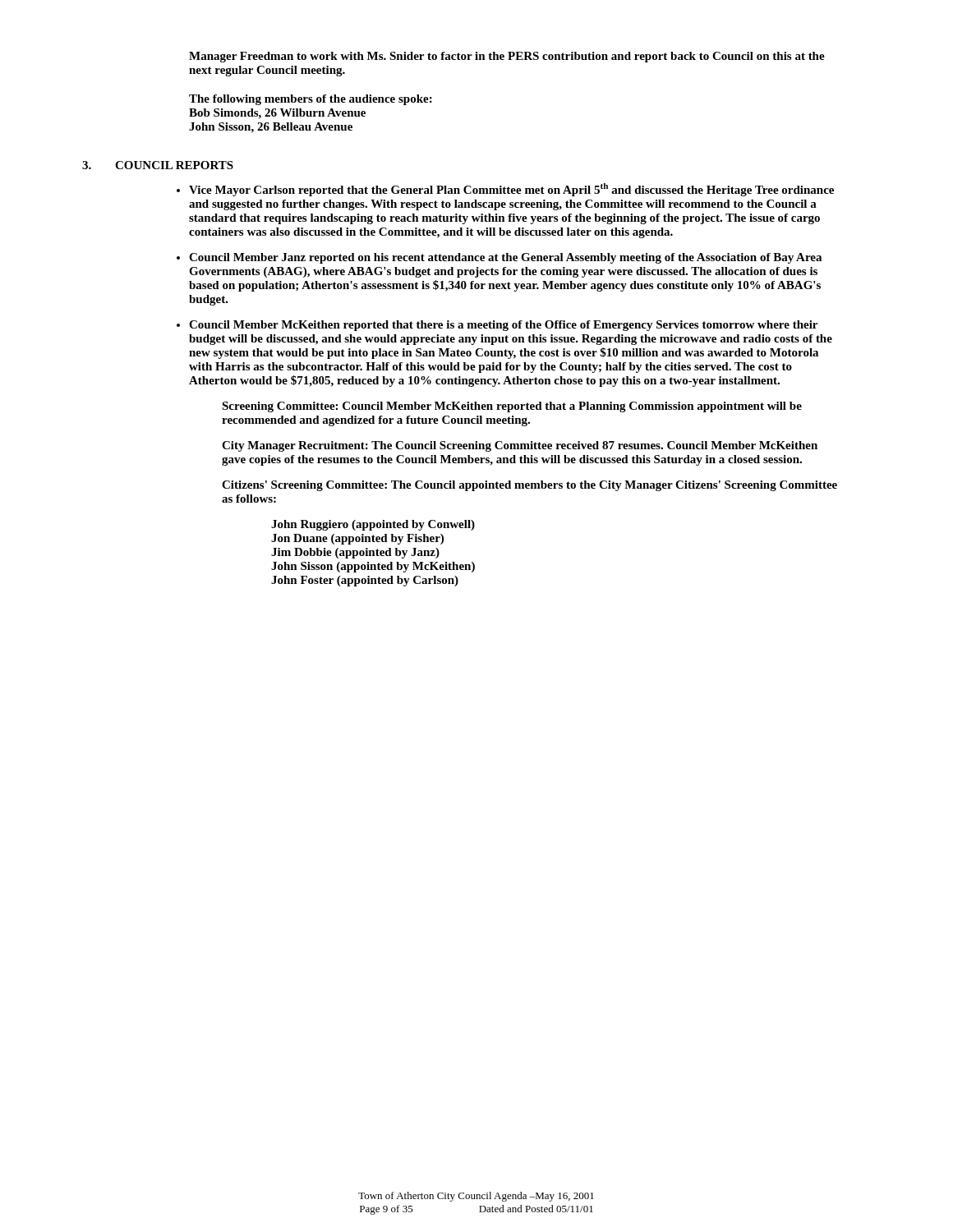
Task: Click on the text block that reads "The following members of the"
Action: click(311, 113)
